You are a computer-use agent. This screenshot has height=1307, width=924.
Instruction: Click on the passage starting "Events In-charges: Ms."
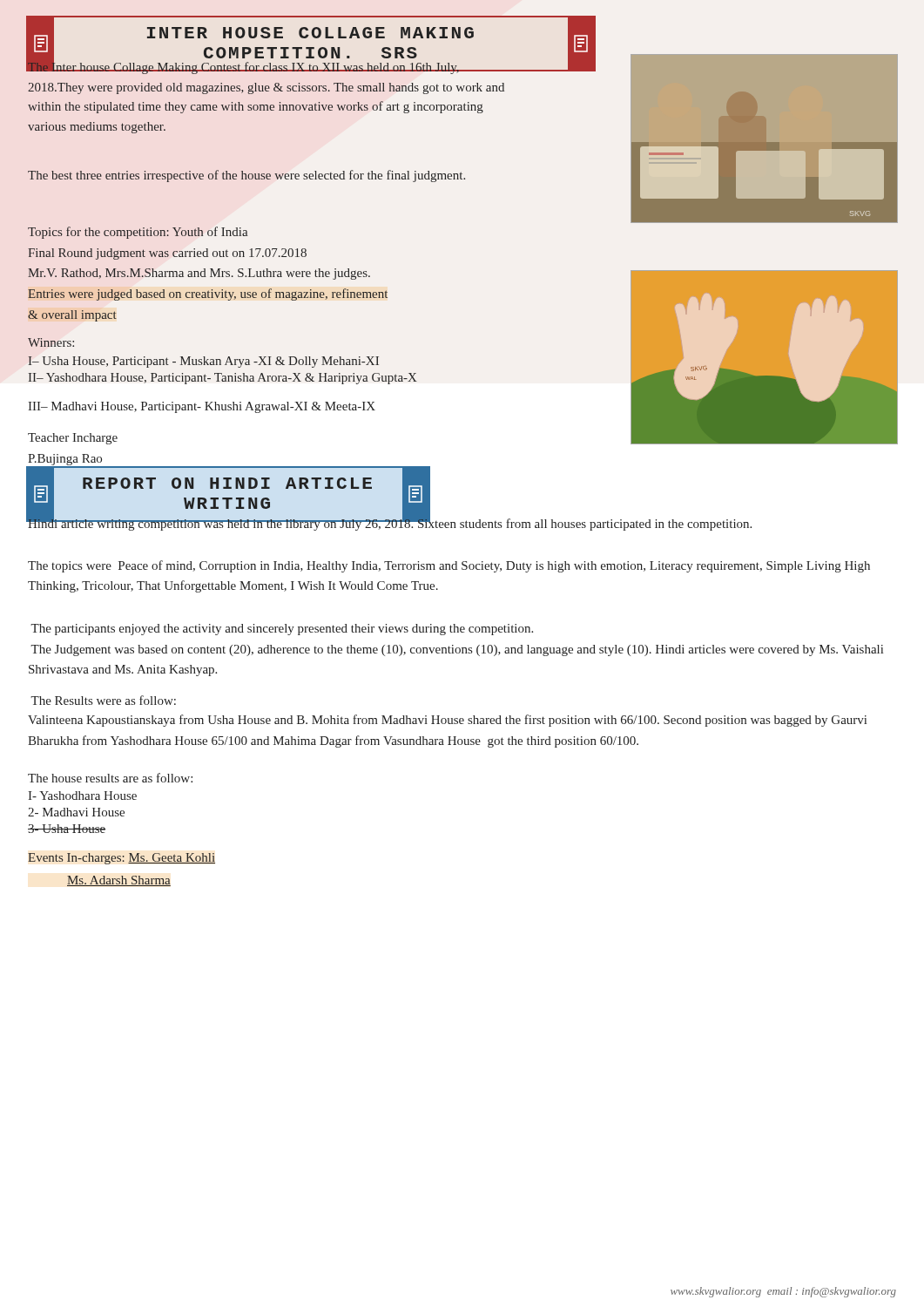point(122,869)
